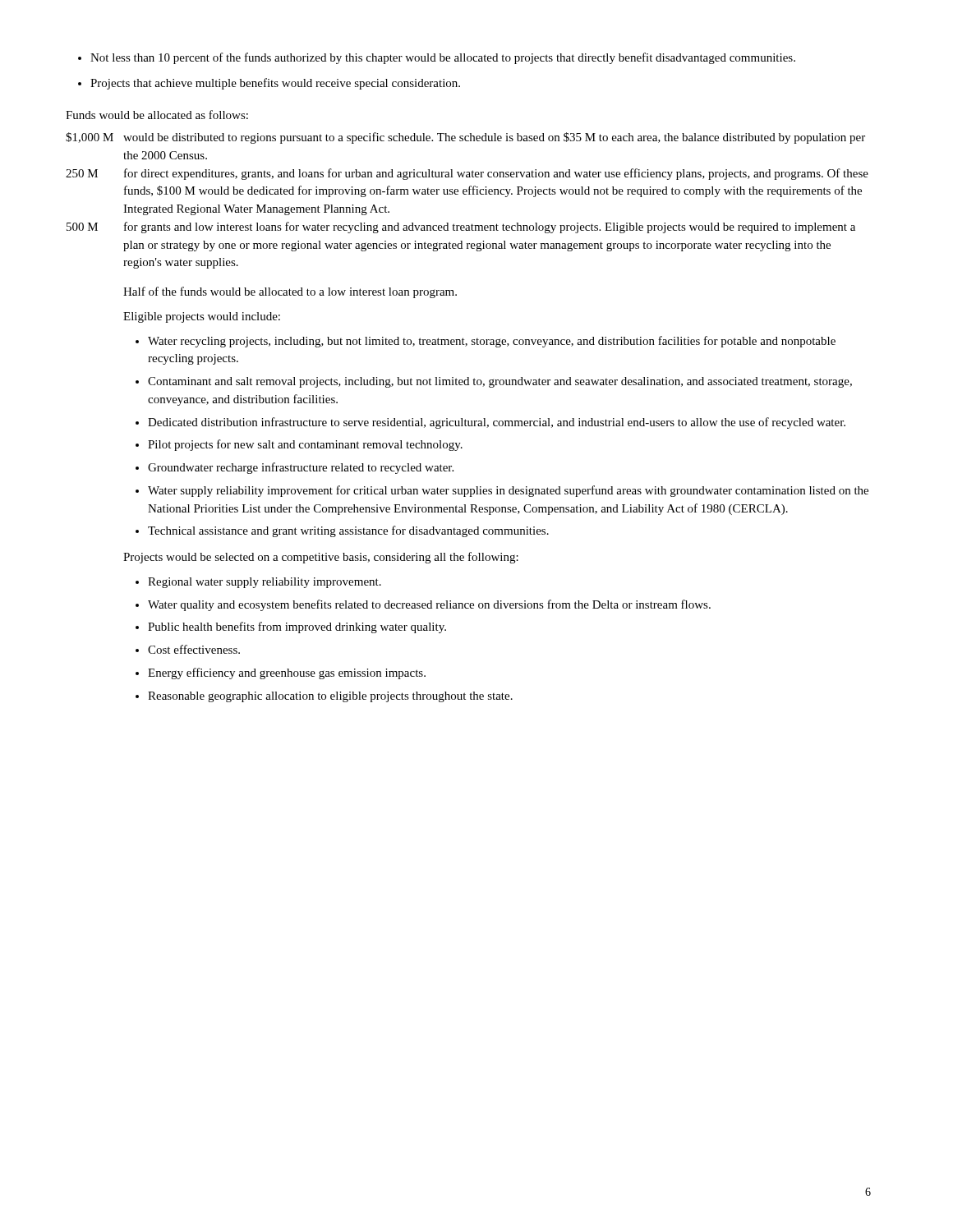Click on the region starting "Technical assistance and grant writing assistance for"
The width and height of the screenshot is (953, 1232).
click(x=349, y=531)
